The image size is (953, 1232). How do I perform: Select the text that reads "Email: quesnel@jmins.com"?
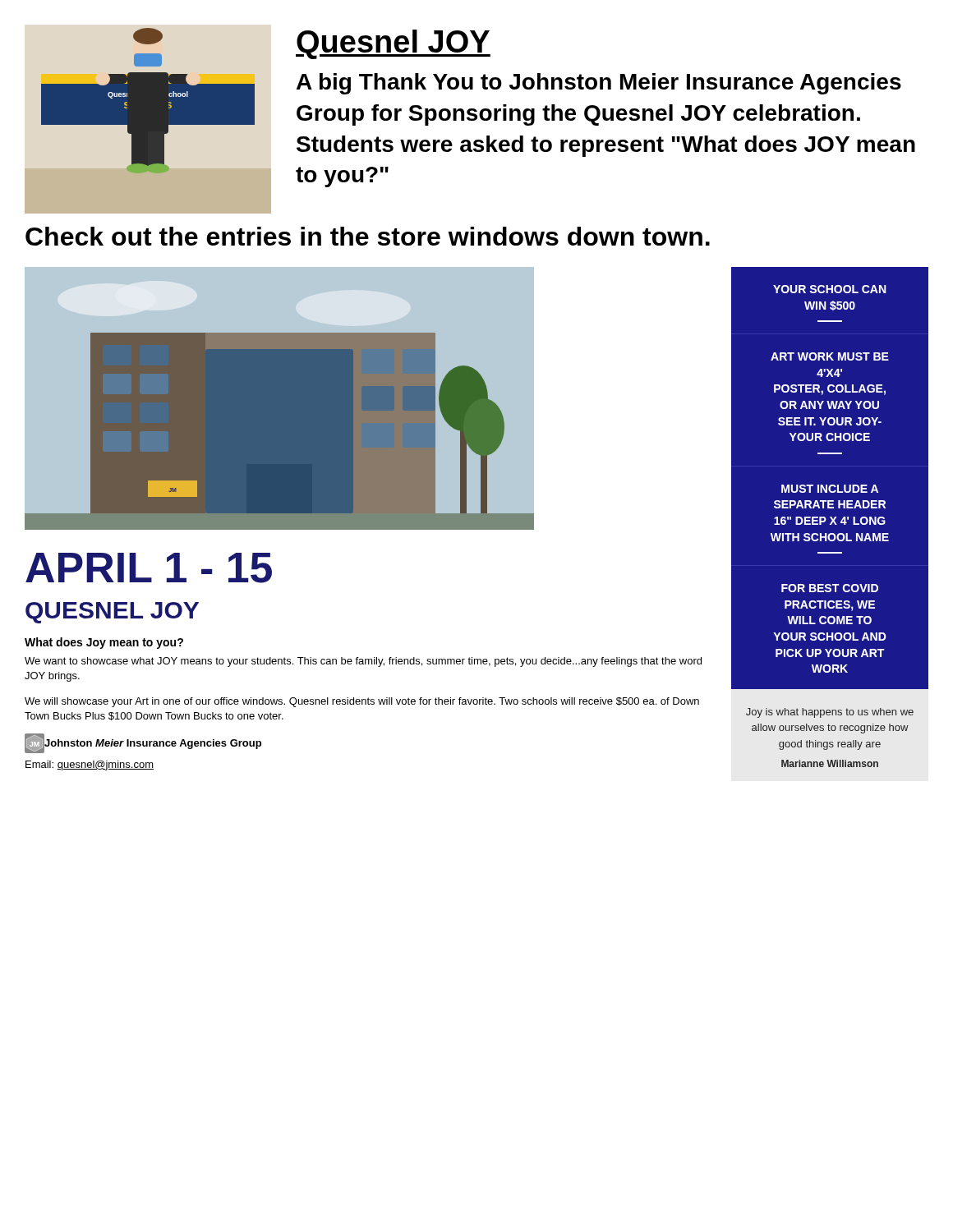tap(89, 764)
